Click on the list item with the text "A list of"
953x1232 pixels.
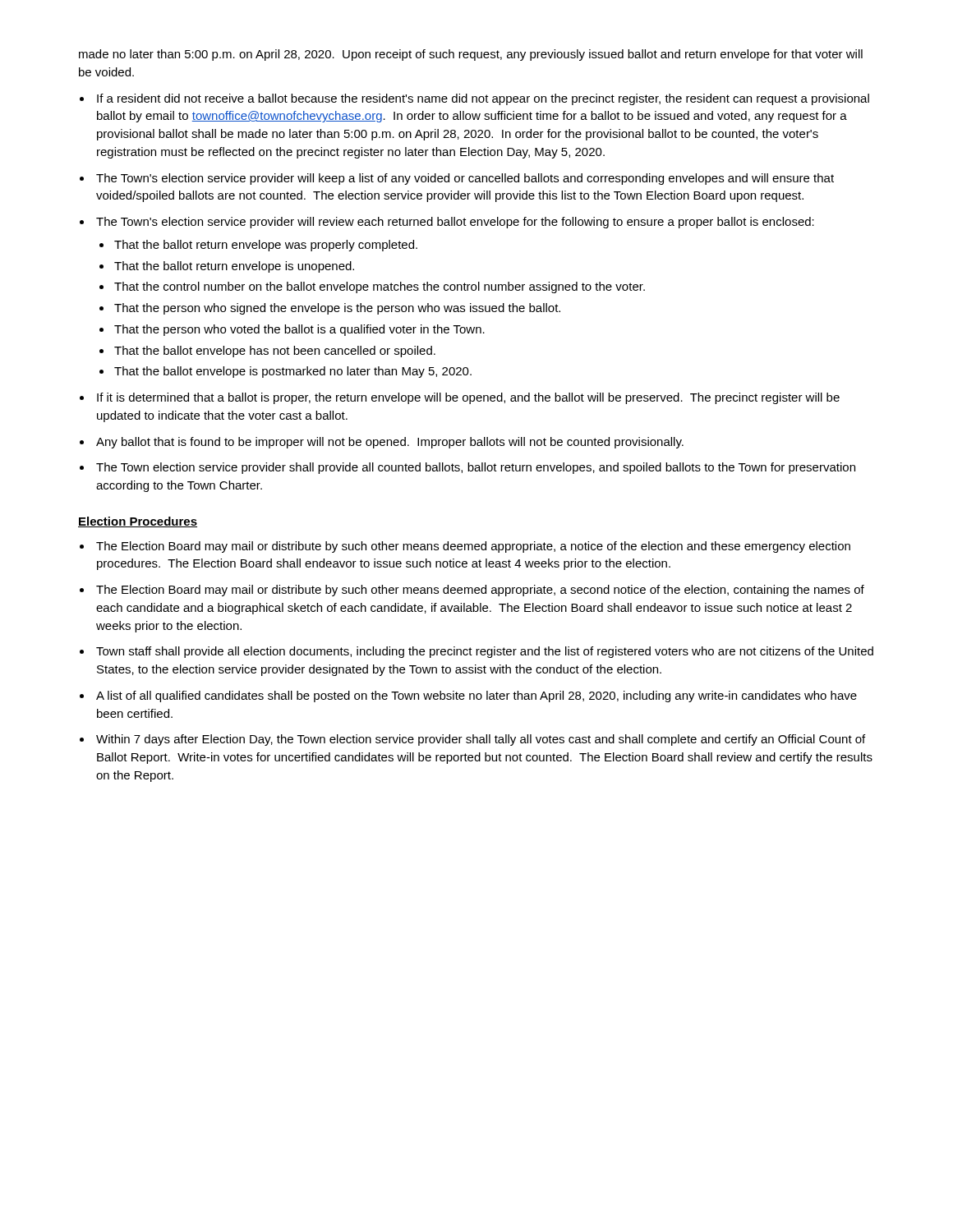tap(477, 704)
